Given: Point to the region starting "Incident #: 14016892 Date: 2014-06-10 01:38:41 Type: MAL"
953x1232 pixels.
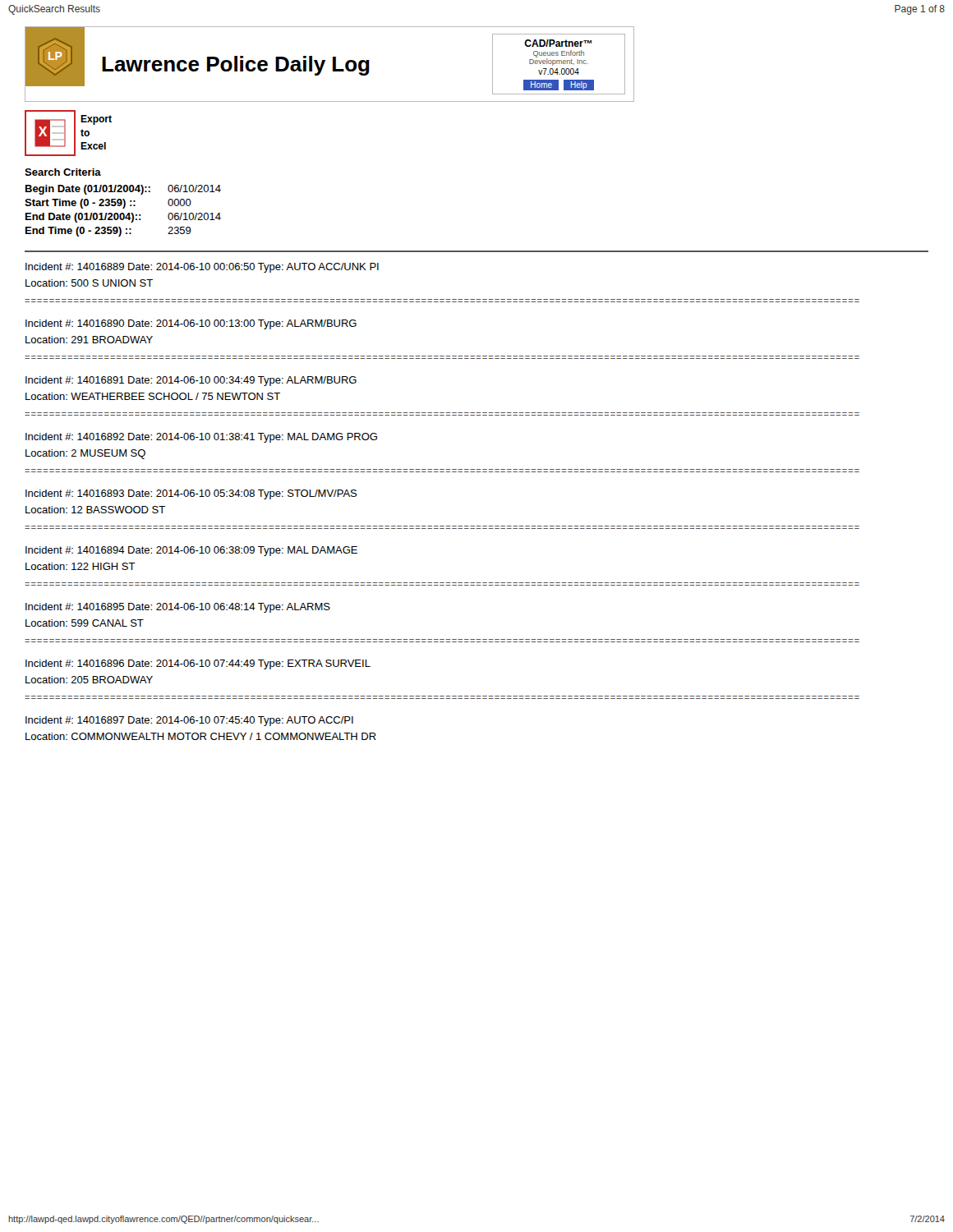Looking at the screenshot, I should click(201, 438).
